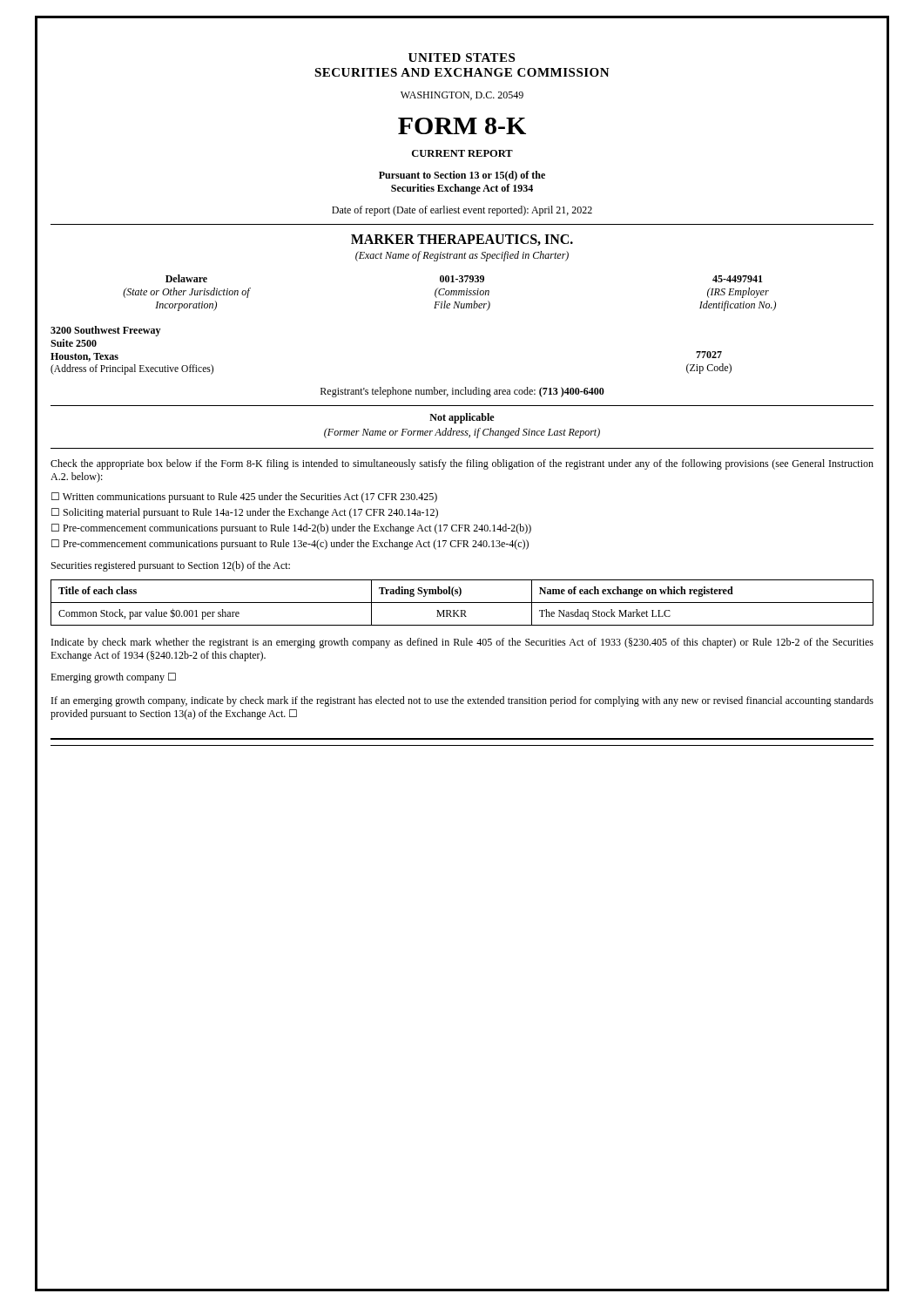
Task: Locate the text block with the text "Delaware (State or Other Jurisdiction of Incorporation)"
Action: coord(462,292)
